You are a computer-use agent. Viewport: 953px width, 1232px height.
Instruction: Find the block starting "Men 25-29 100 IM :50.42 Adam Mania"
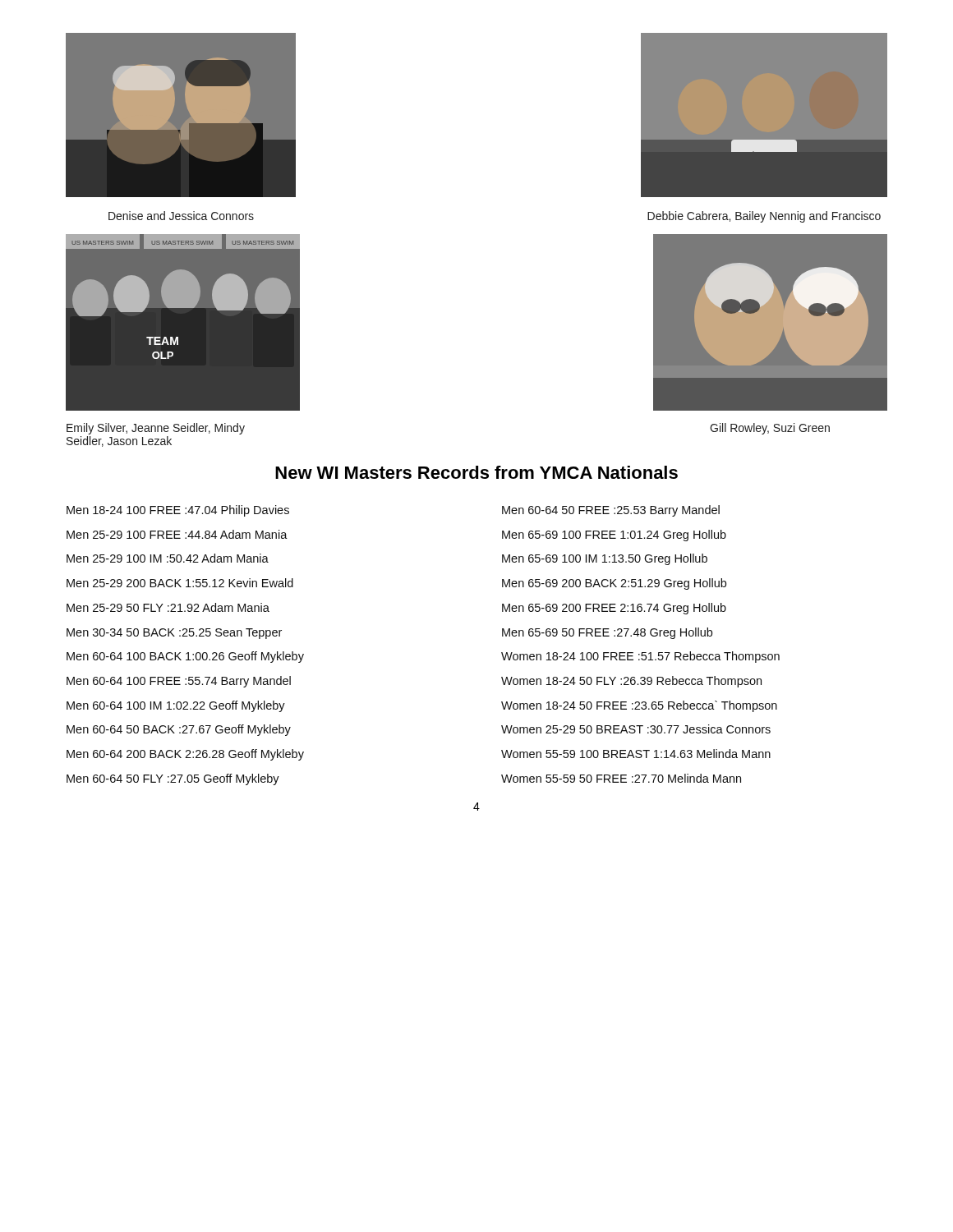point(167,559)
